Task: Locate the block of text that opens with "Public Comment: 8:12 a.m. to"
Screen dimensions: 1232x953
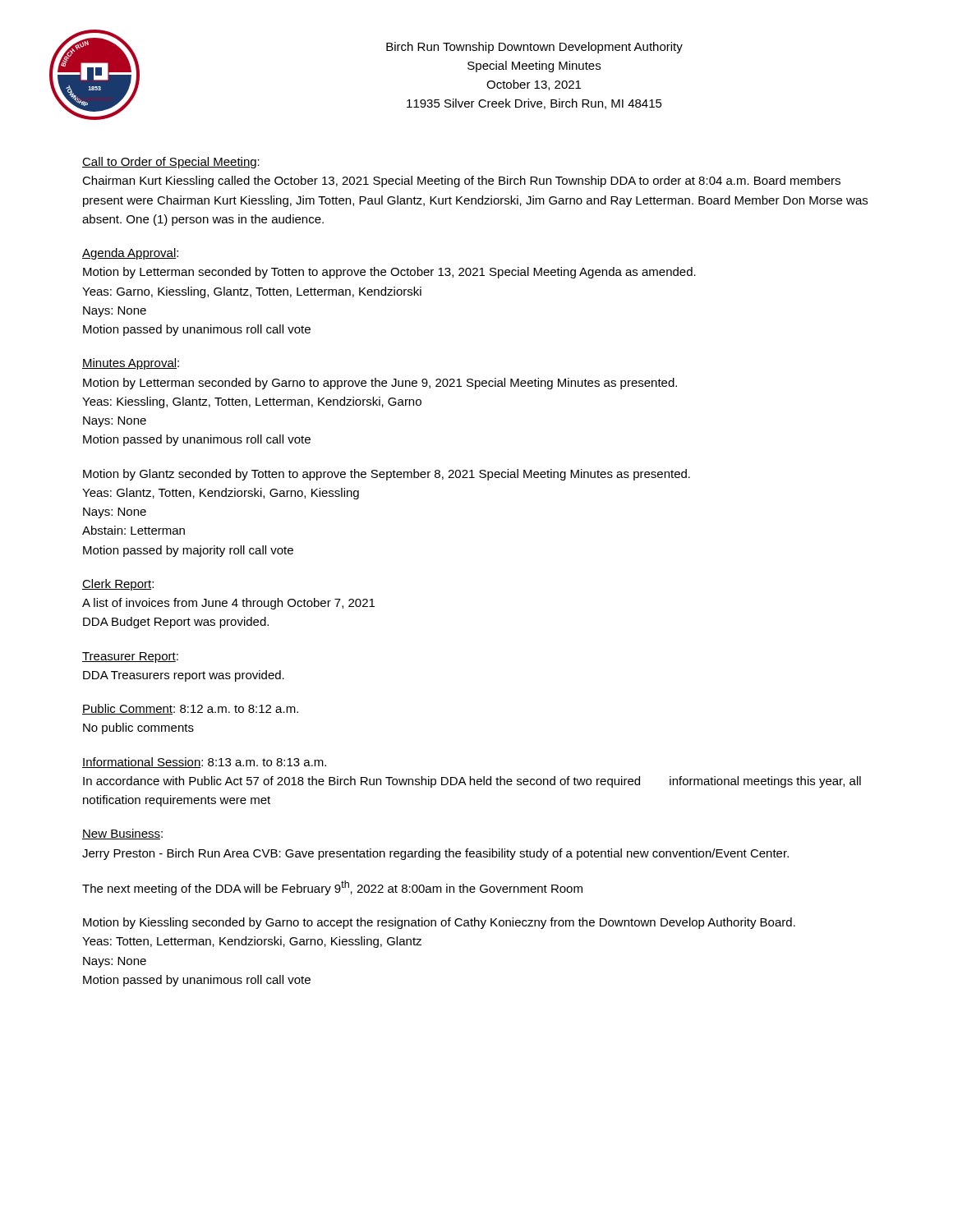Action: [x=191, y=718]
